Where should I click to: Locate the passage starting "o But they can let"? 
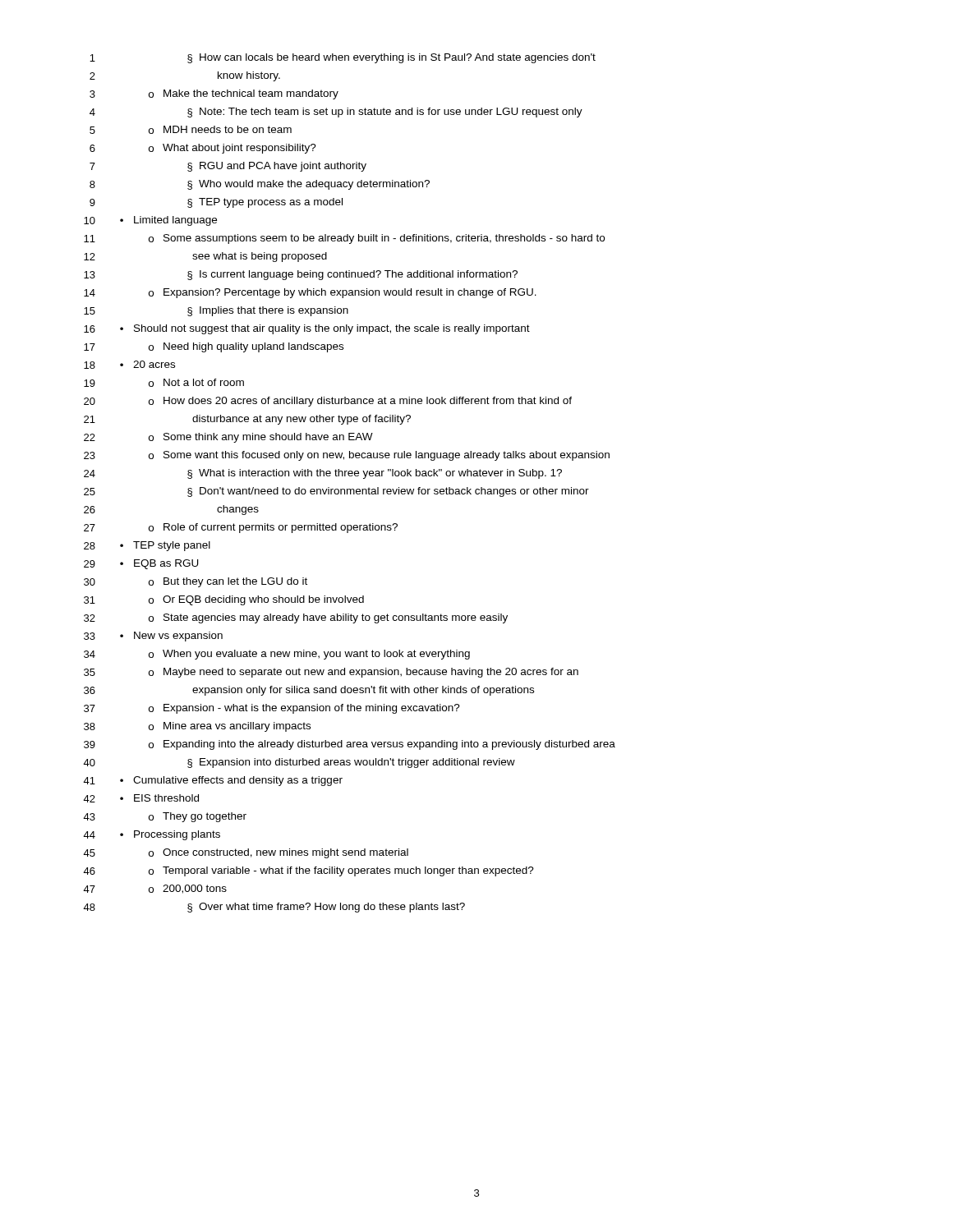[228, 582]
